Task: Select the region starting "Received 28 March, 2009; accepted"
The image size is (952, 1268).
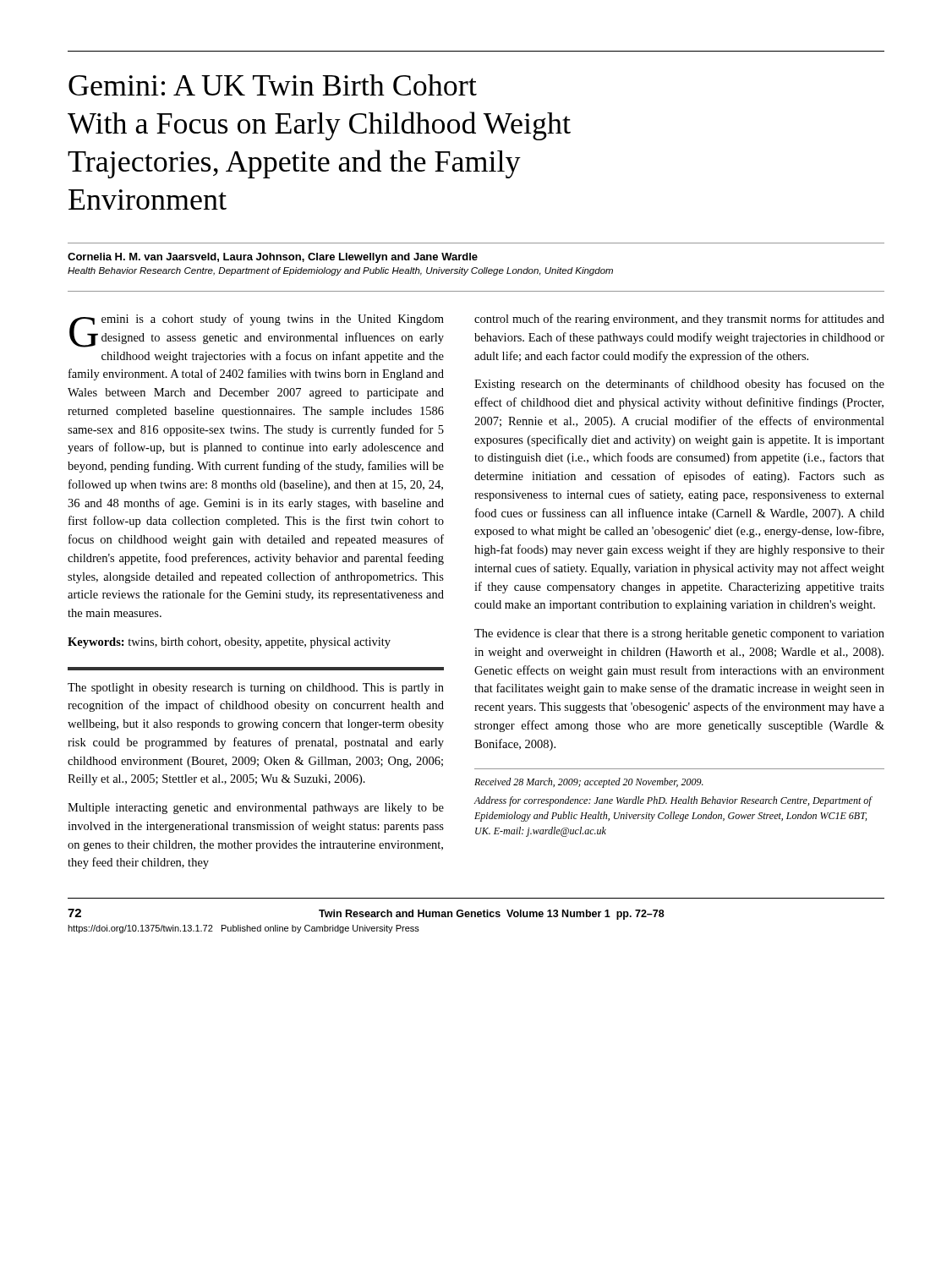Action: 679,807
